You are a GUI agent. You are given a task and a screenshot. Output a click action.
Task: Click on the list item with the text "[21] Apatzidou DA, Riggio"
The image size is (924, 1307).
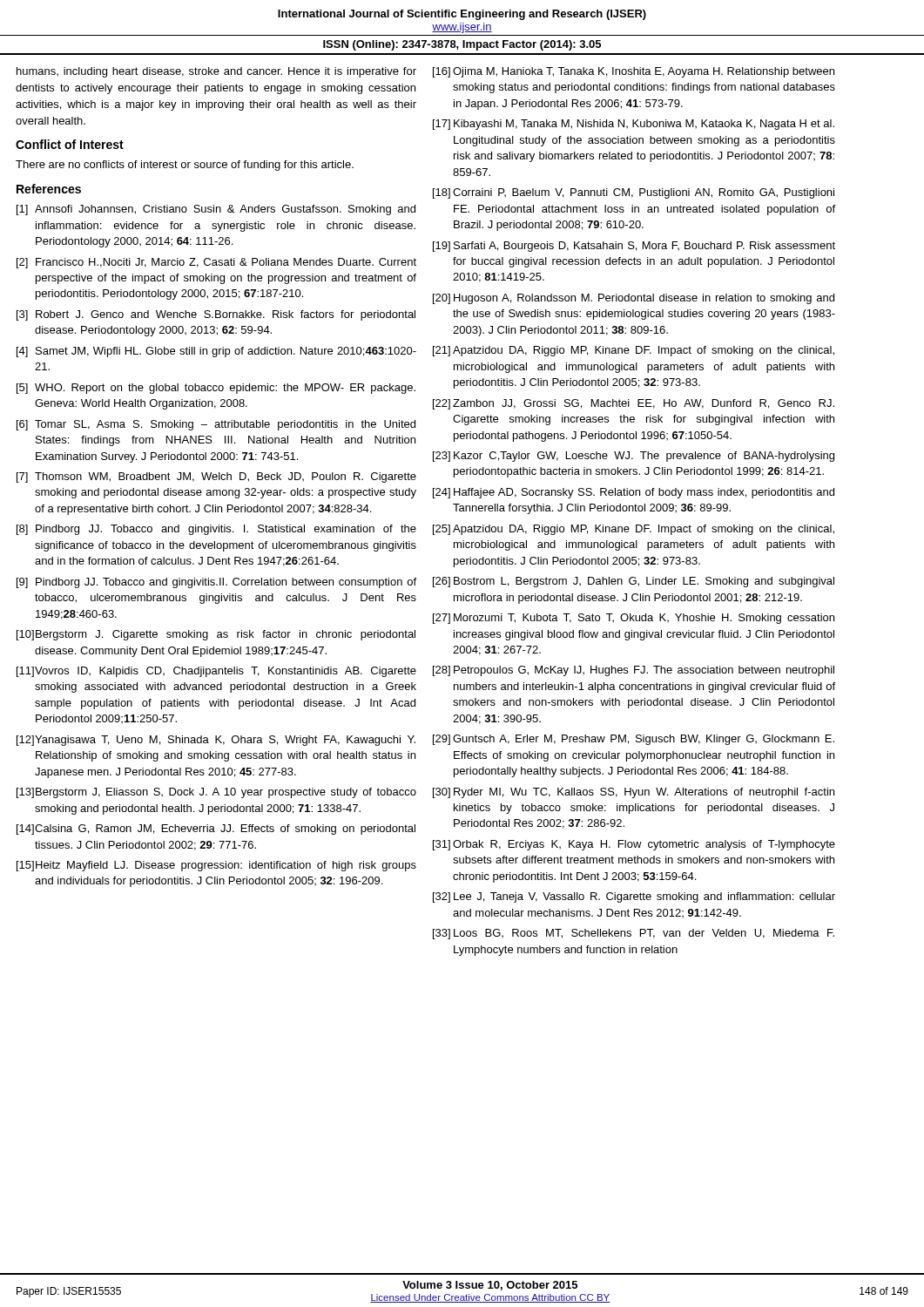[634, 367]
